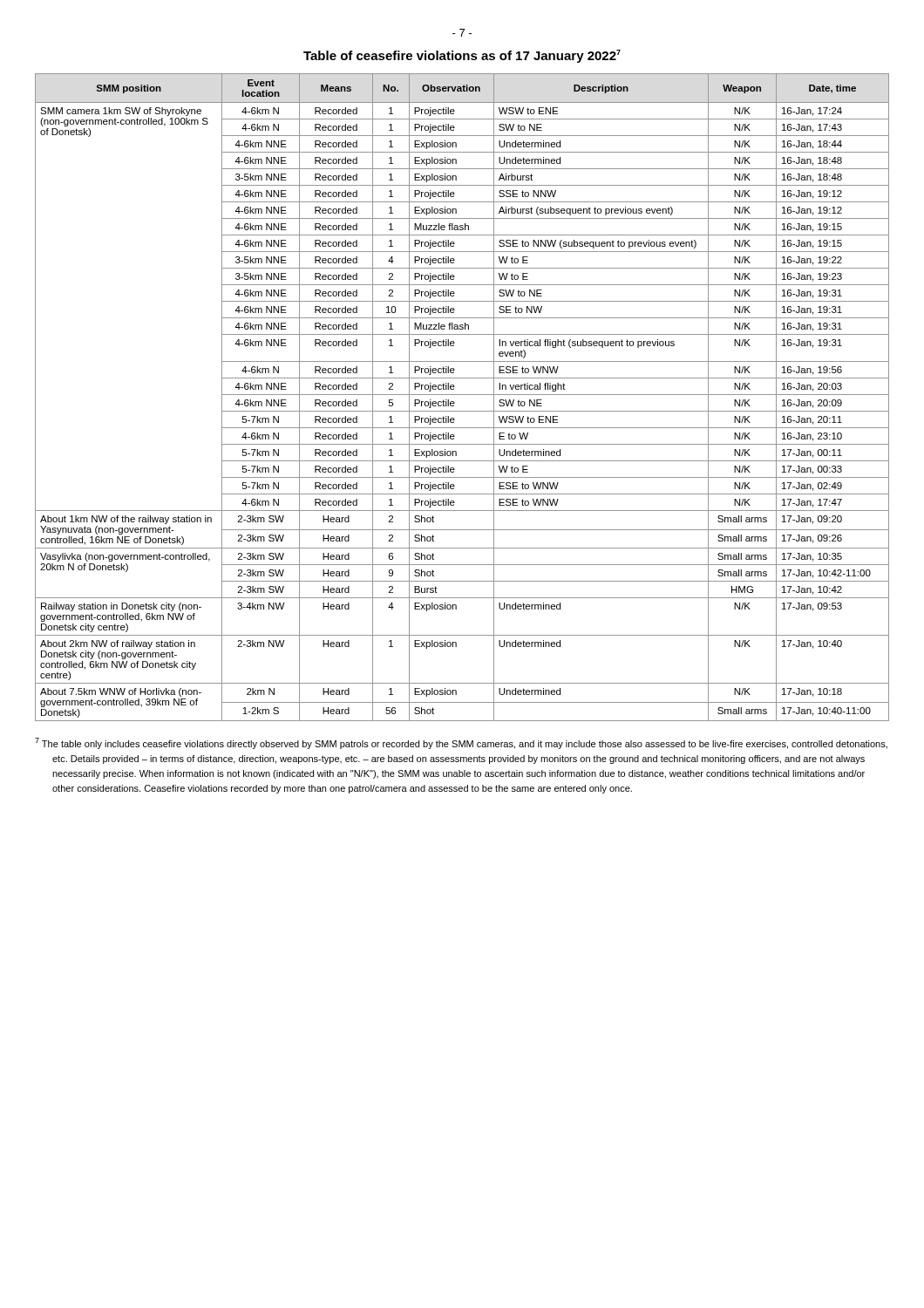Image resolution: width=924 pixels, height=1308 pixels.
Task: Locate the title containing "Table of ceasefire violations as of 17 January"
Action: pyautogui.click(x=462, y=55)
